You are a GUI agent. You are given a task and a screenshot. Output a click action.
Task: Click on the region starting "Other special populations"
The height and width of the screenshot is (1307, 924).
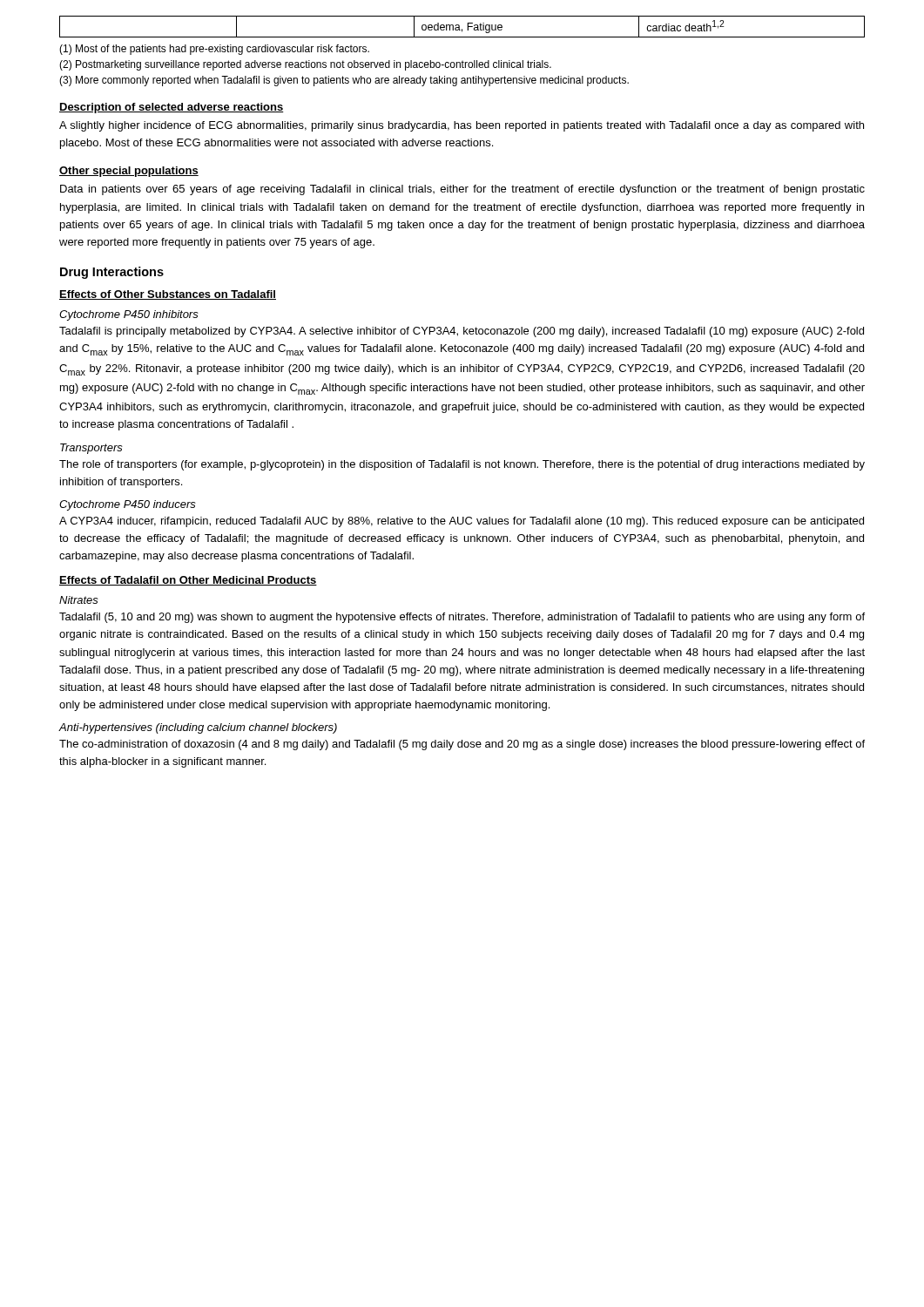click(x=129, y=171)
